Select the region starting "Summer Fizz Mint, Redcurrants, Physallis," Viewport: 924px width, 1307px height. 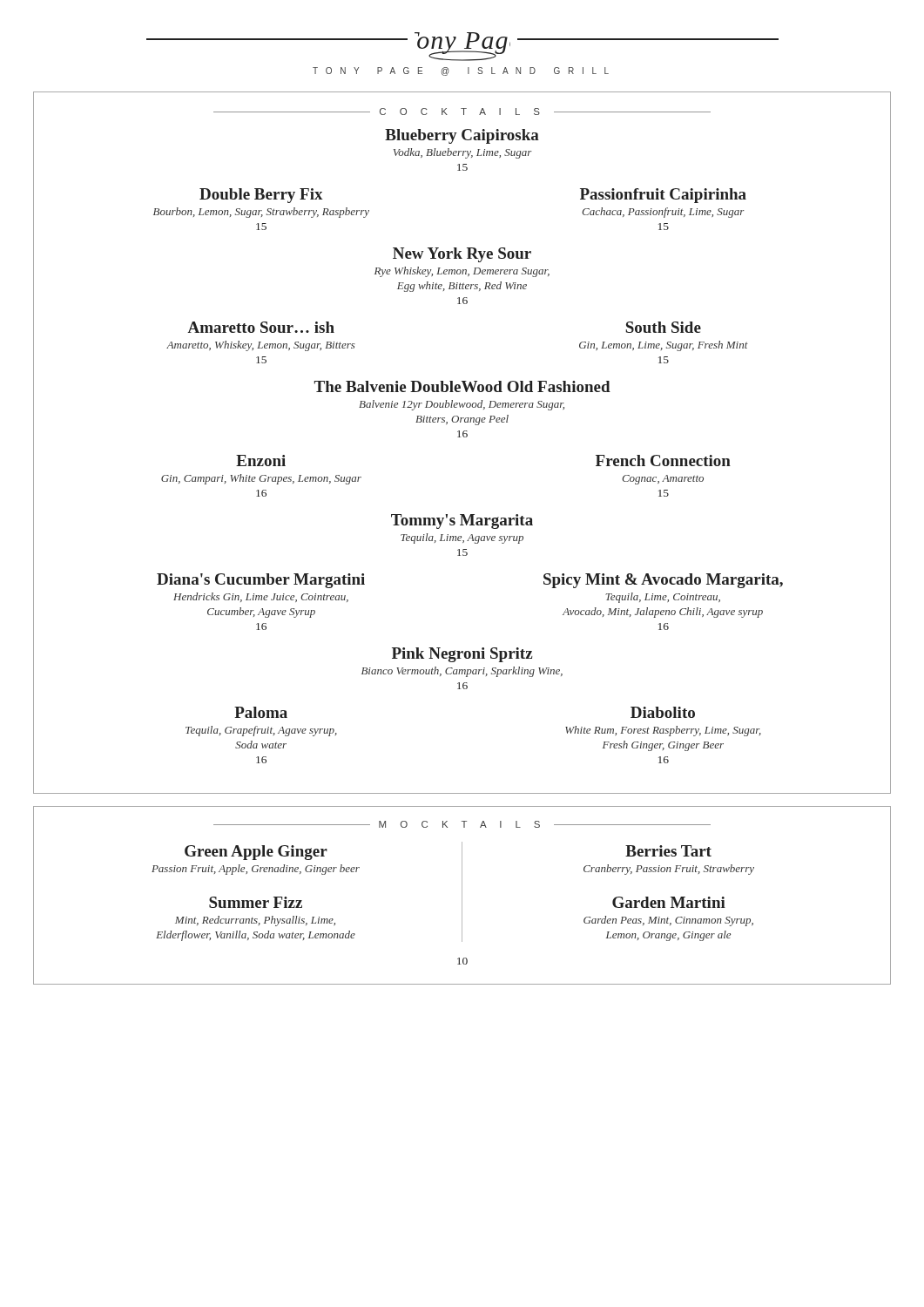point(256,918)
